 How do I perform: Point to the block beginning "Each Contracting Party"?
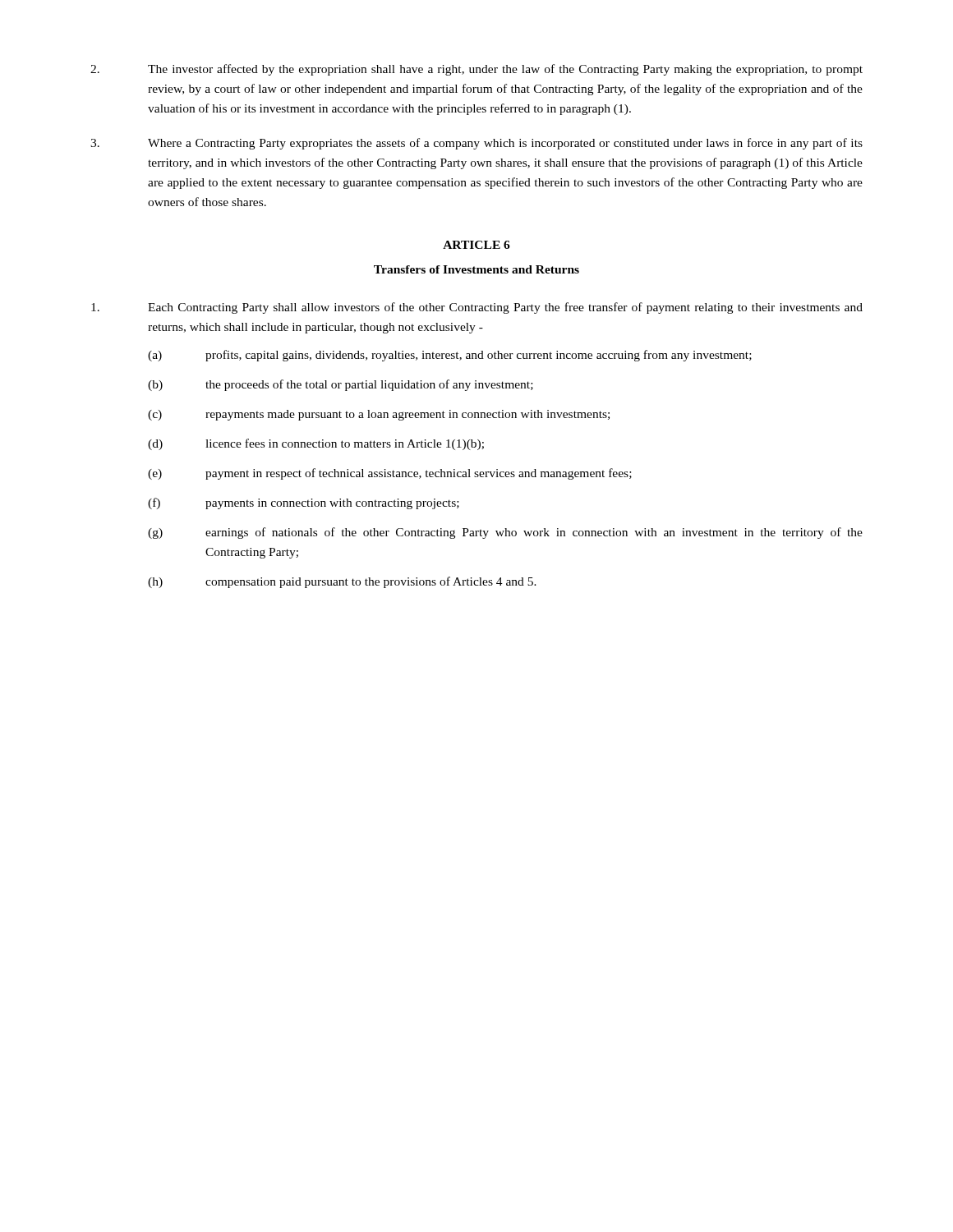[476, 449]
